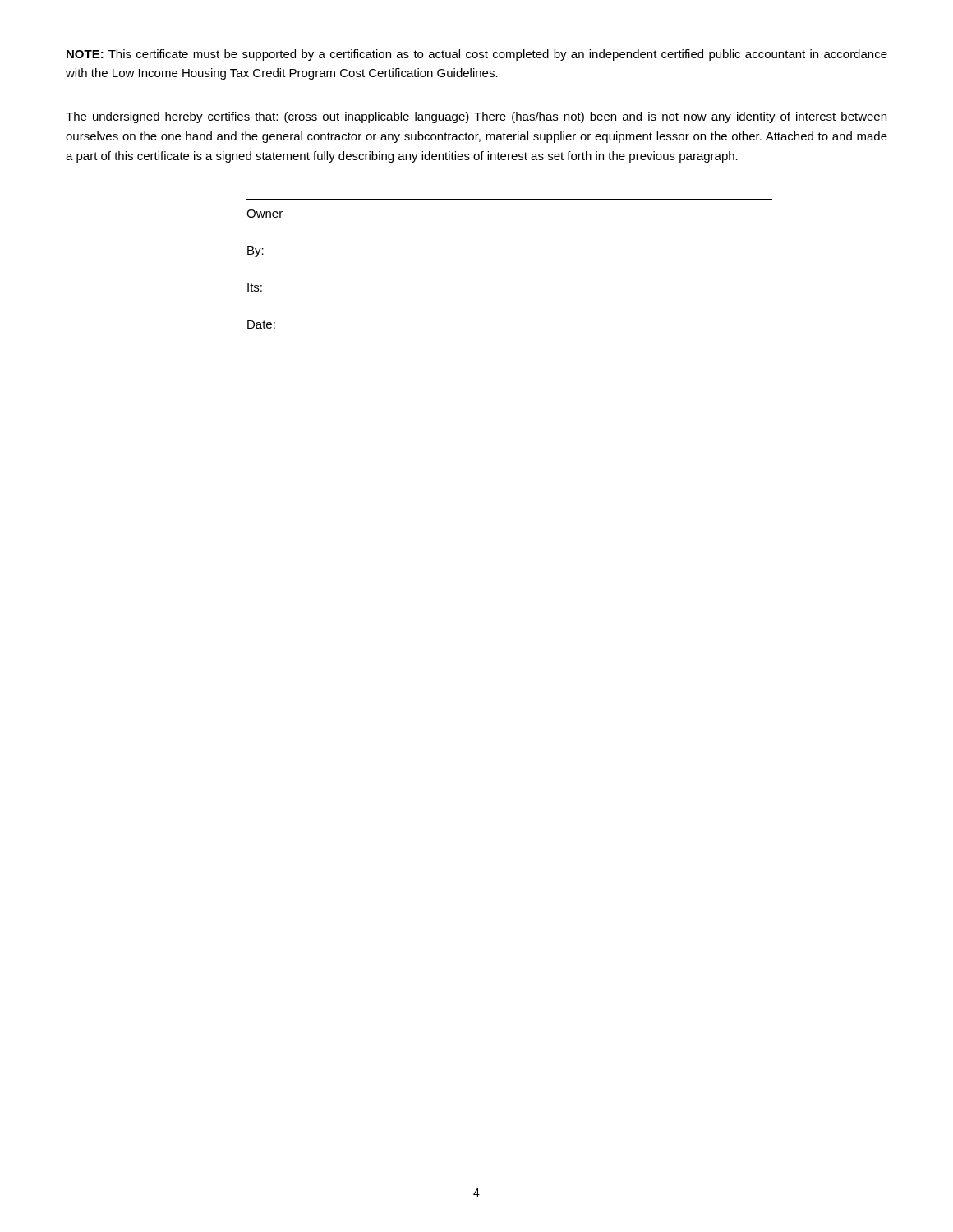This screenshot has width=953, height=1232.
Task: Where is the passage that starts "The undersigned hereby"?
Action: point(476,136)
